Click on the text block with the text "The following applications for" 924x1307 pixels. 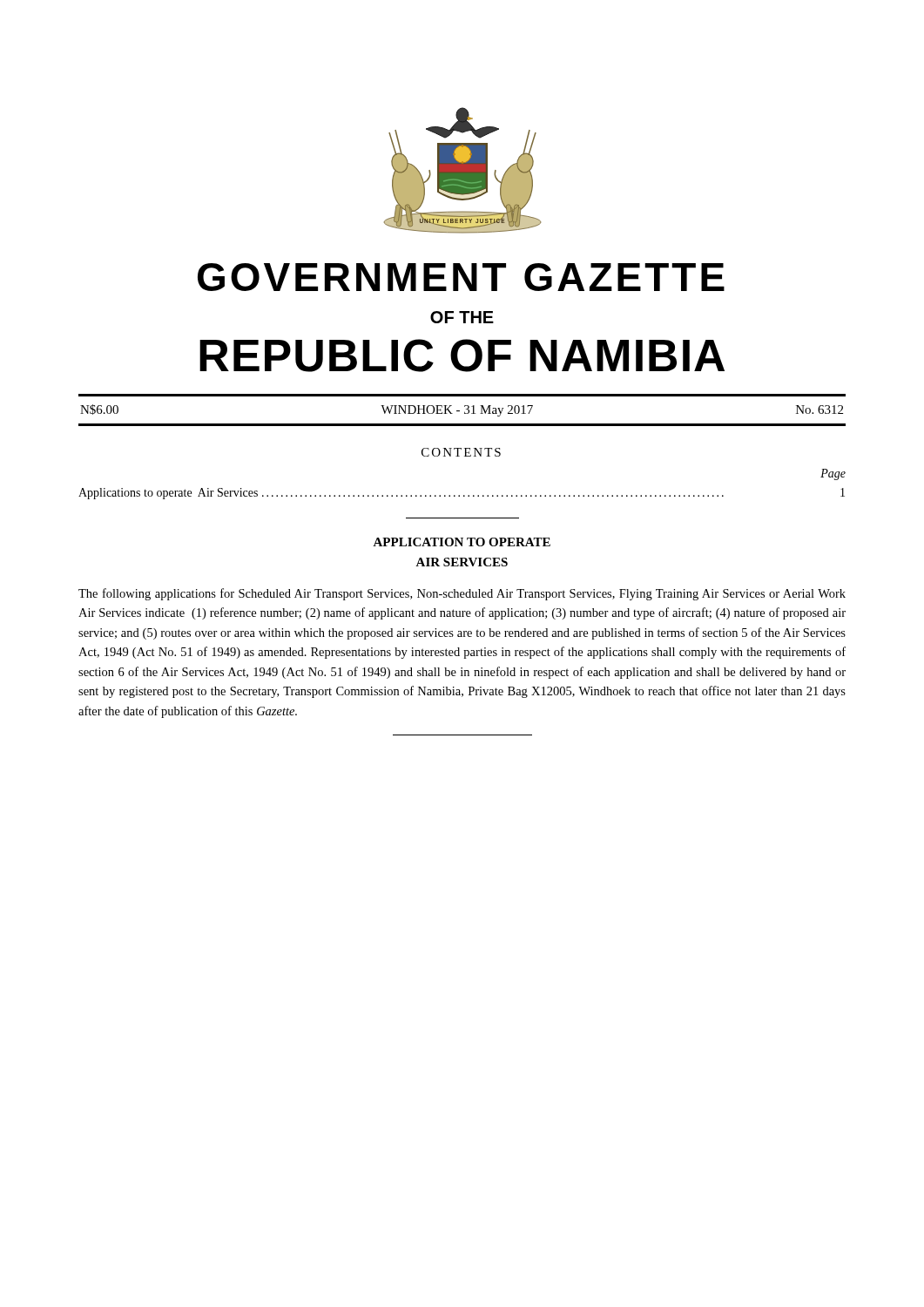[x=462, y=652]
